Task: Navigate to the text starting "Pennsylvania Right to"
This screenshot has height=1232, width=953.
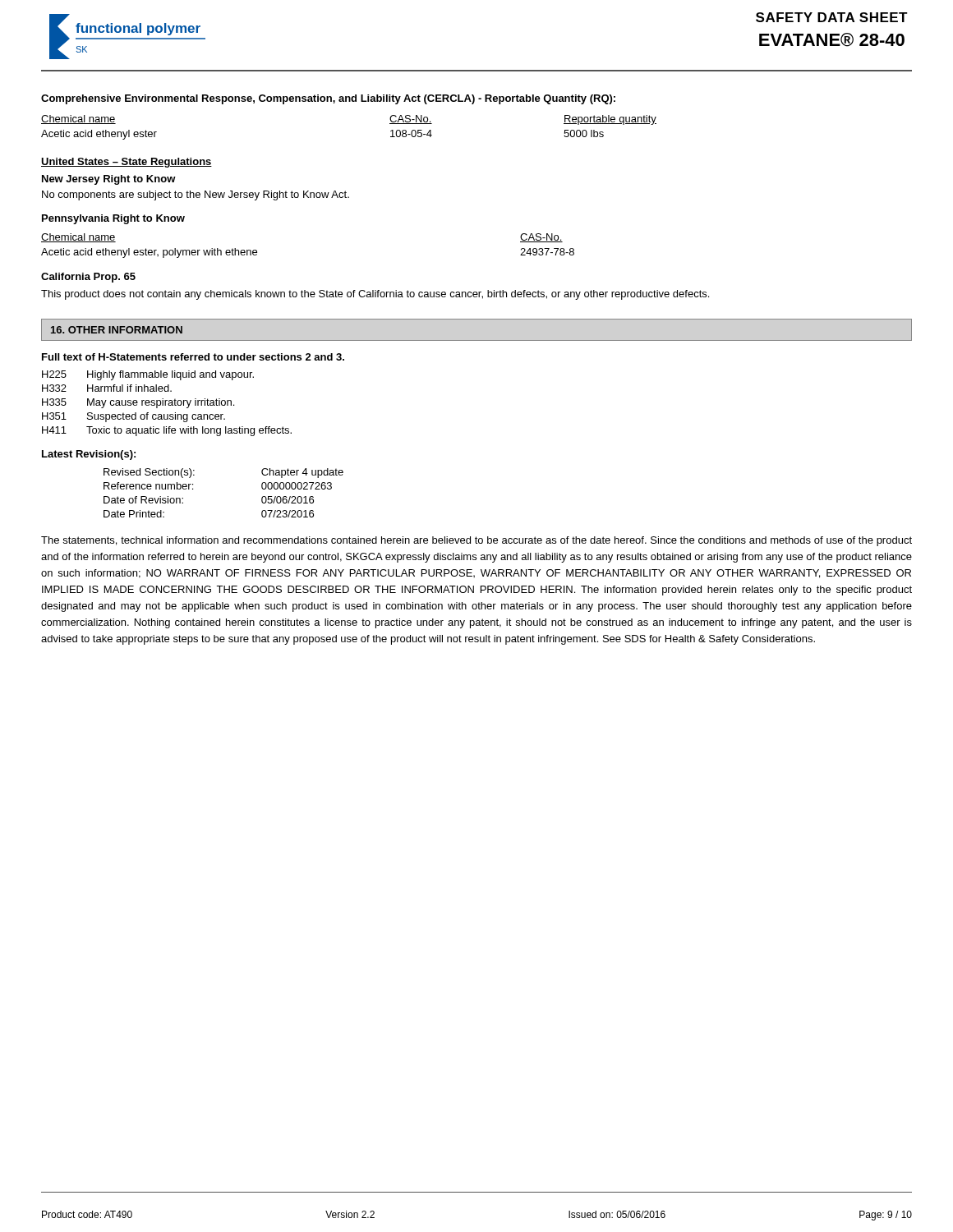Action: [x=113, y=218]
